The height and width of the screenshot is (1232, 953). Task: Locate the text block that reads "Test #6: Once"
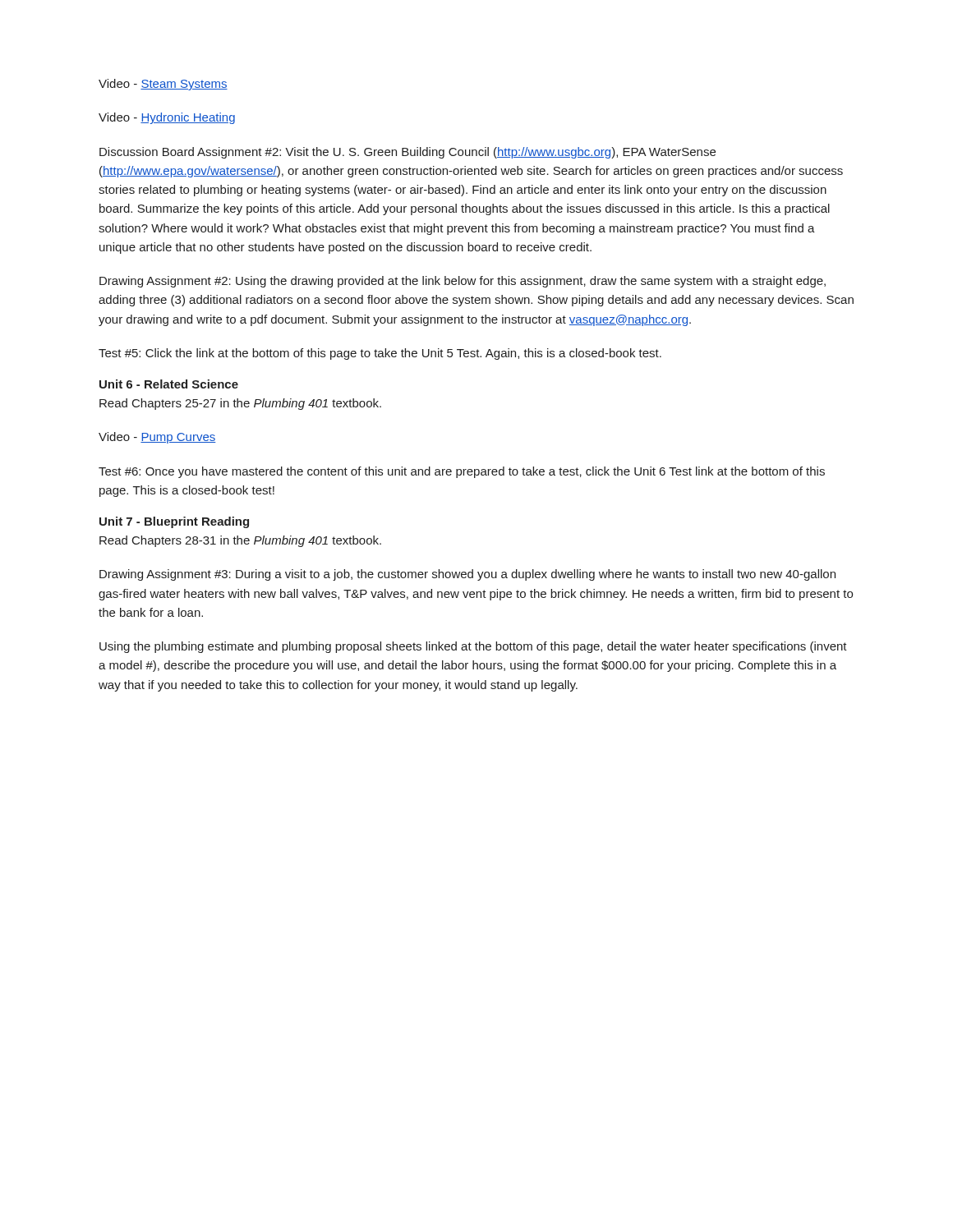[x=476, y=480]
